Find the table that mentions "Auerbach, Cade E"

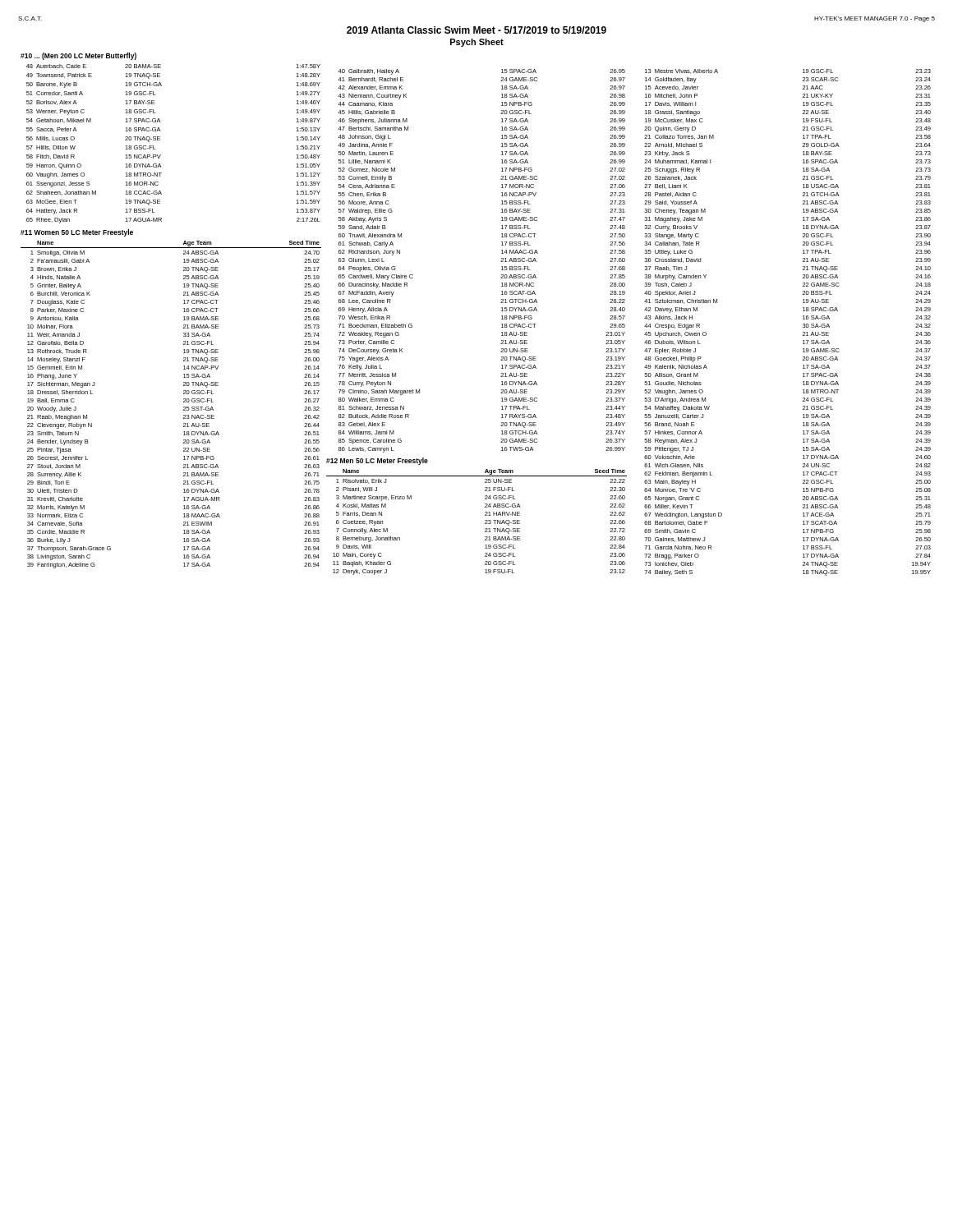[171, 143]
